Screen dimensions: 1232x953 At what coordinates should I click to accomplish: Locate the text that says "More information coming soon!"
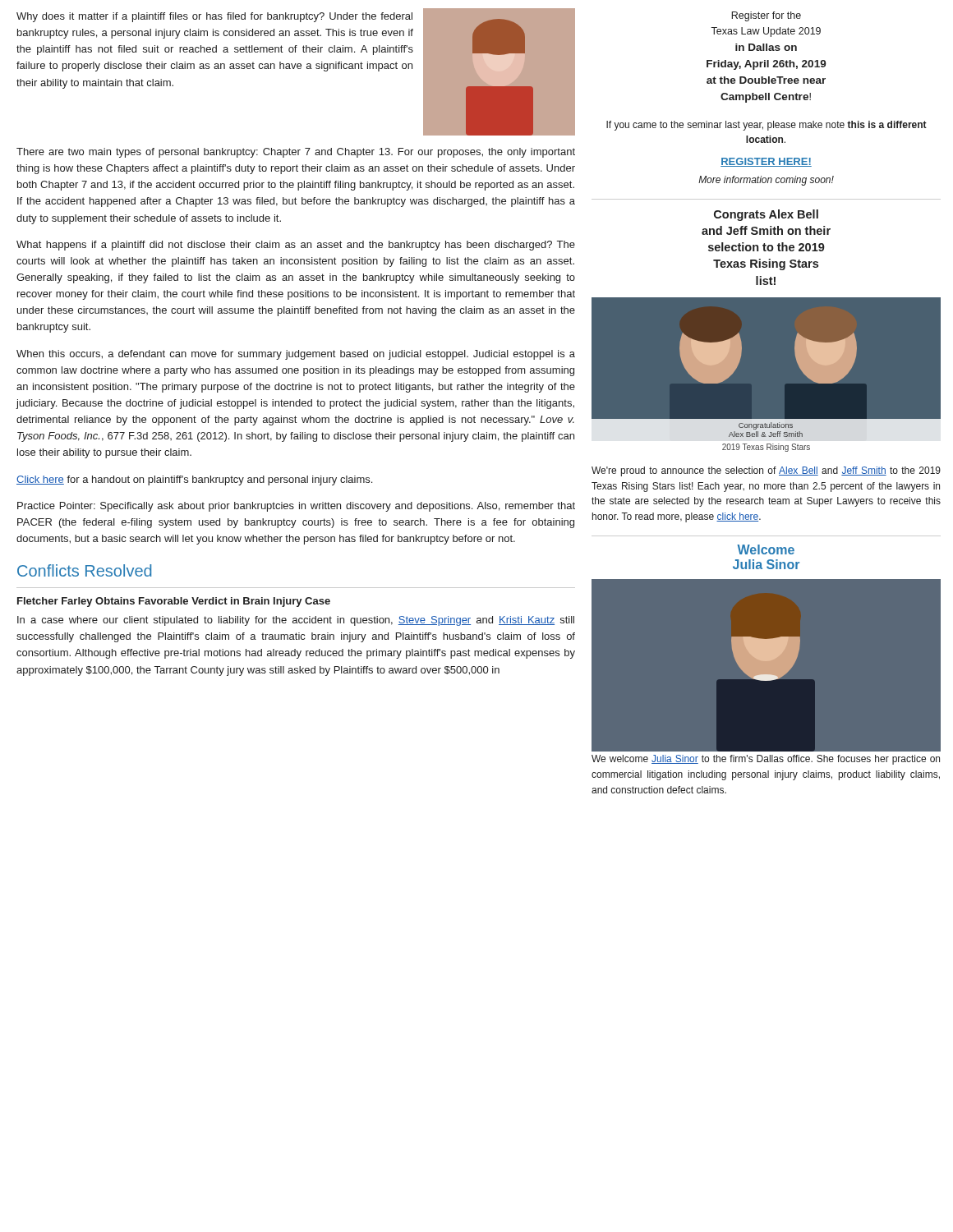[766, 179]
